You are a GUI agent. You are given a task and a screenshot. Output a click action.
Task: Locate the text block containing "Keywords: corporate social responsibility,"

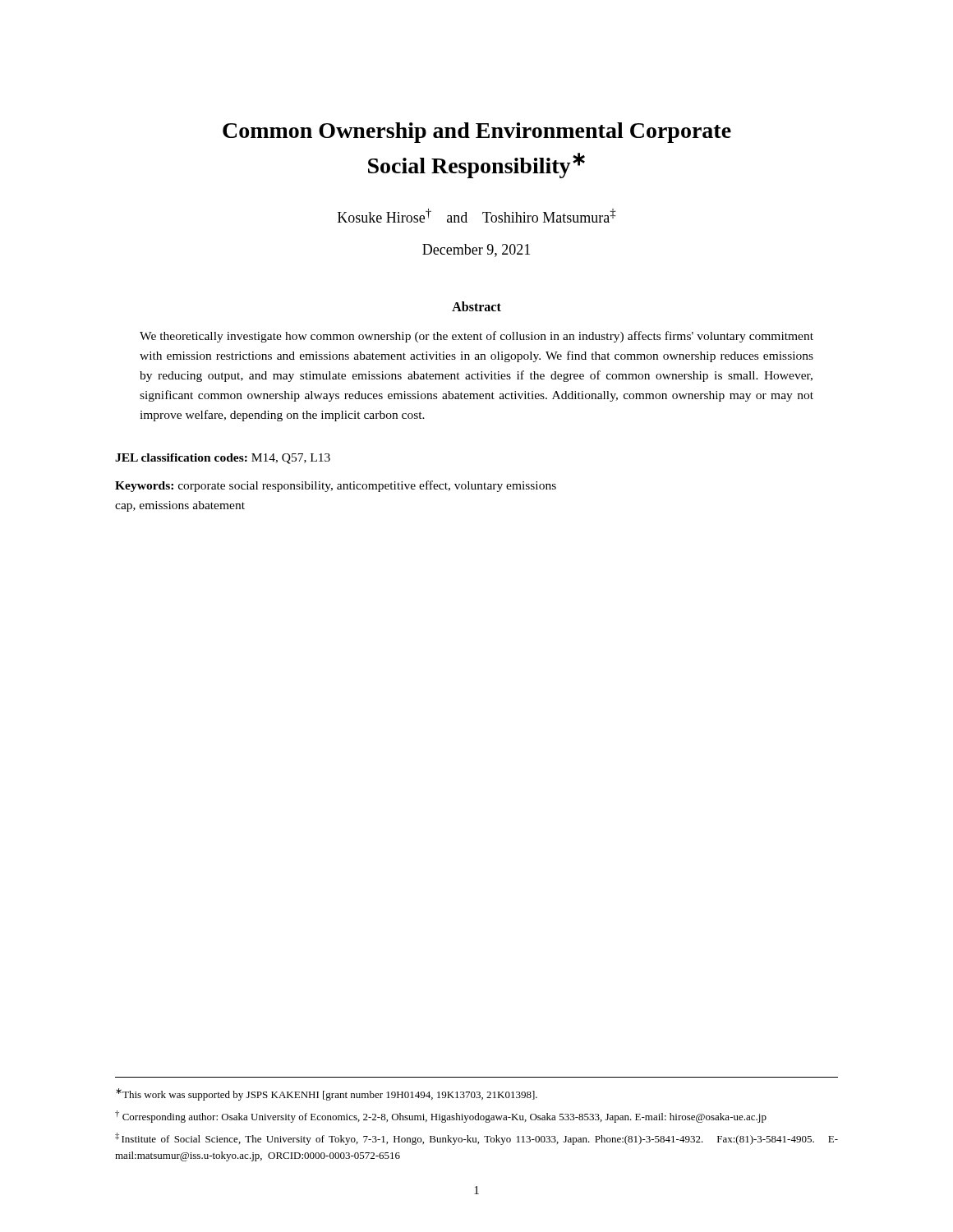pos(336,495)
